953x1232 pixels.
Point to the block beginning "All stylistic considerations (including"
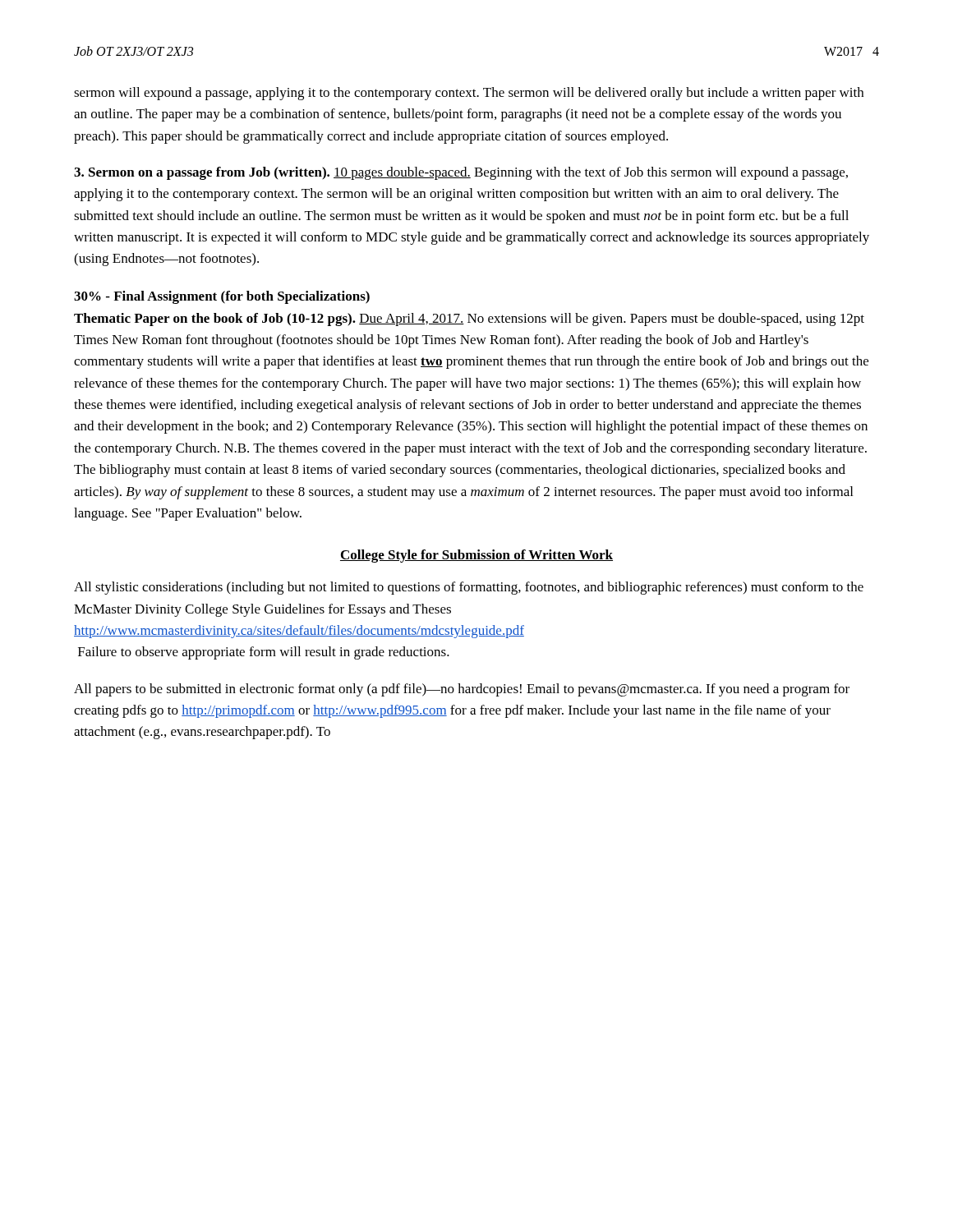(x=469, y=619)
